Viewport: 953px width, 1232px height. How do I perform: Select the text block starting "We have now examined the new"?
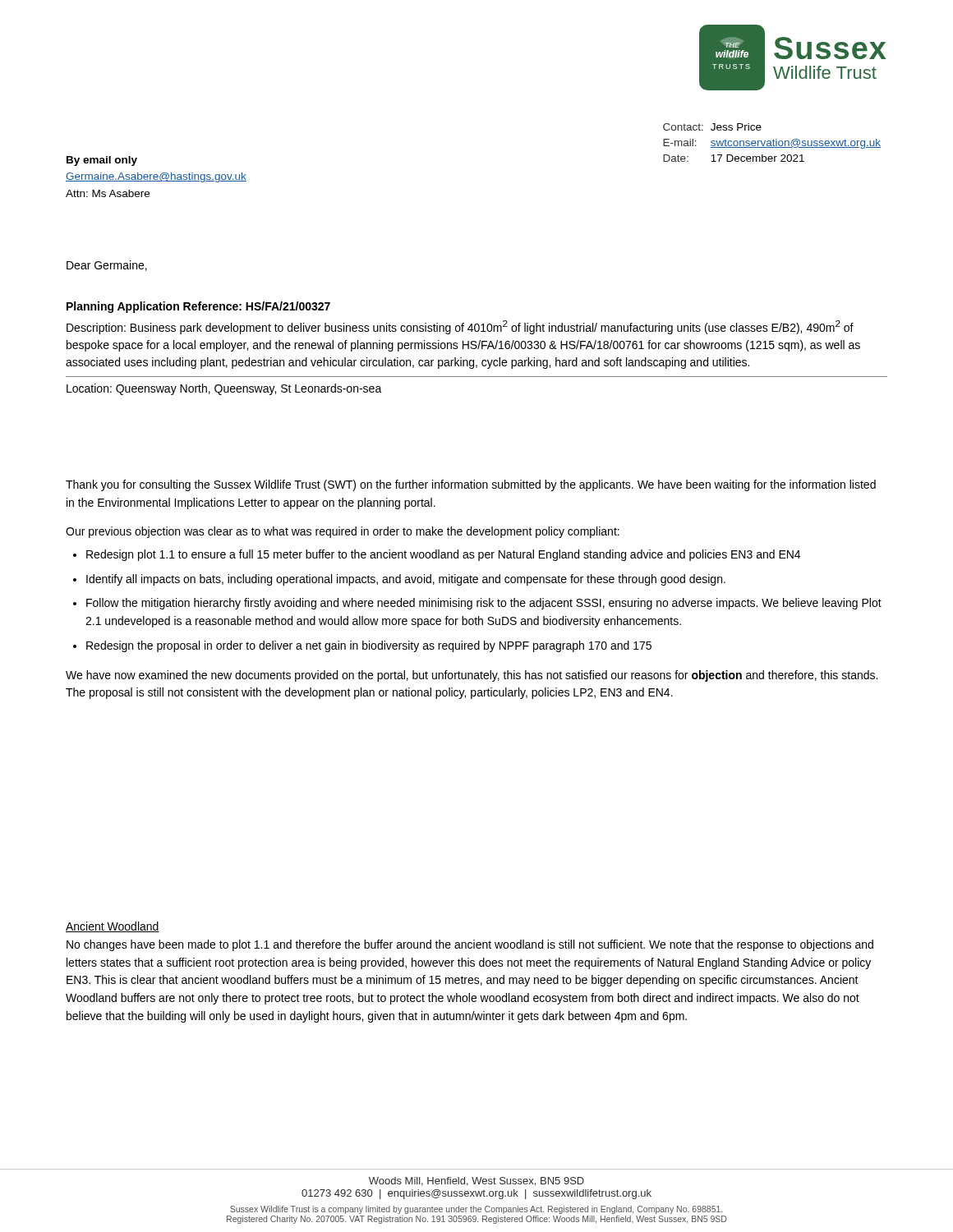pyautogui.click(x=472, y=684)
